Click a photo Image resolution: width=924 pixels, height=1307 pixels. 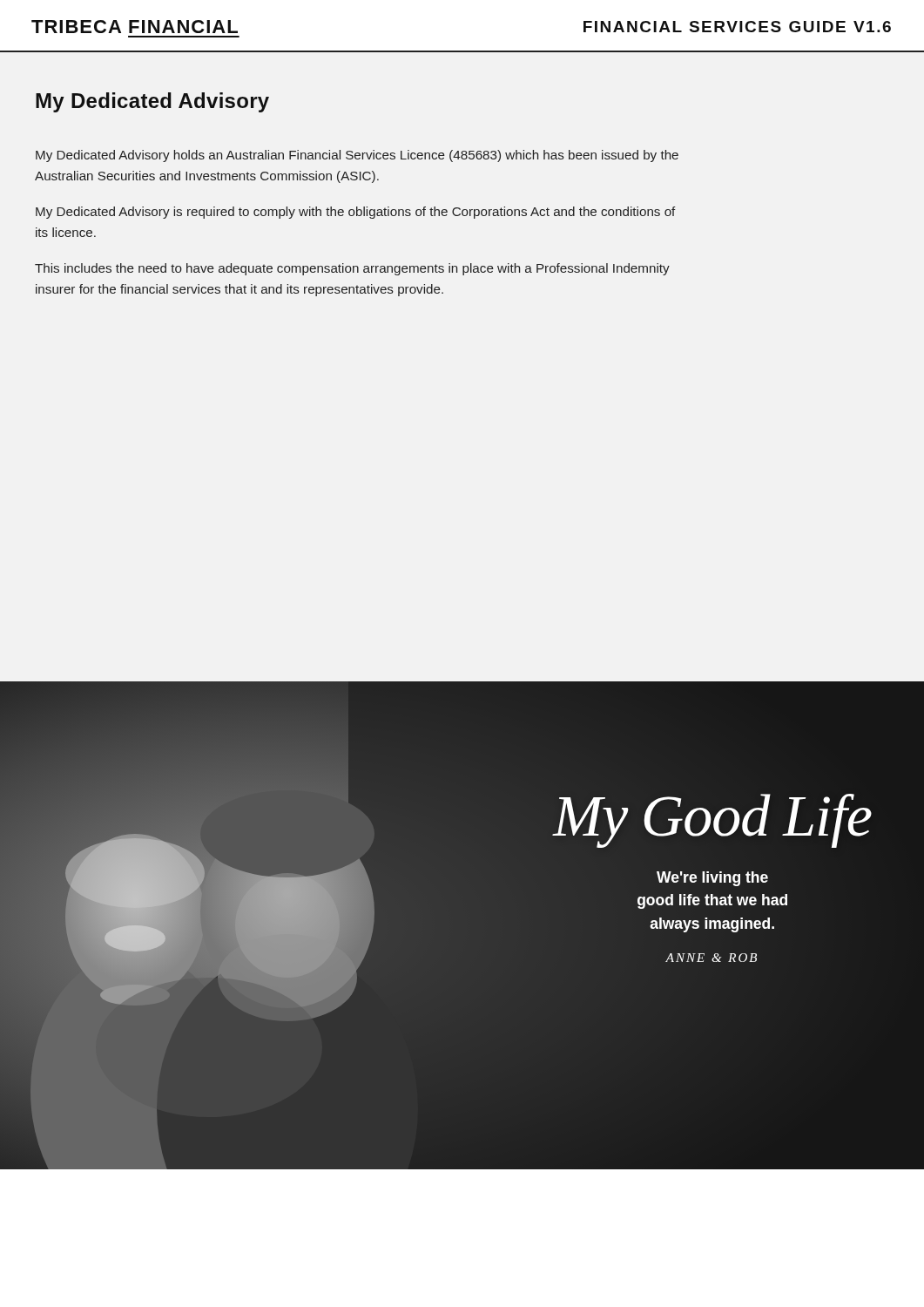pos(462,925)
